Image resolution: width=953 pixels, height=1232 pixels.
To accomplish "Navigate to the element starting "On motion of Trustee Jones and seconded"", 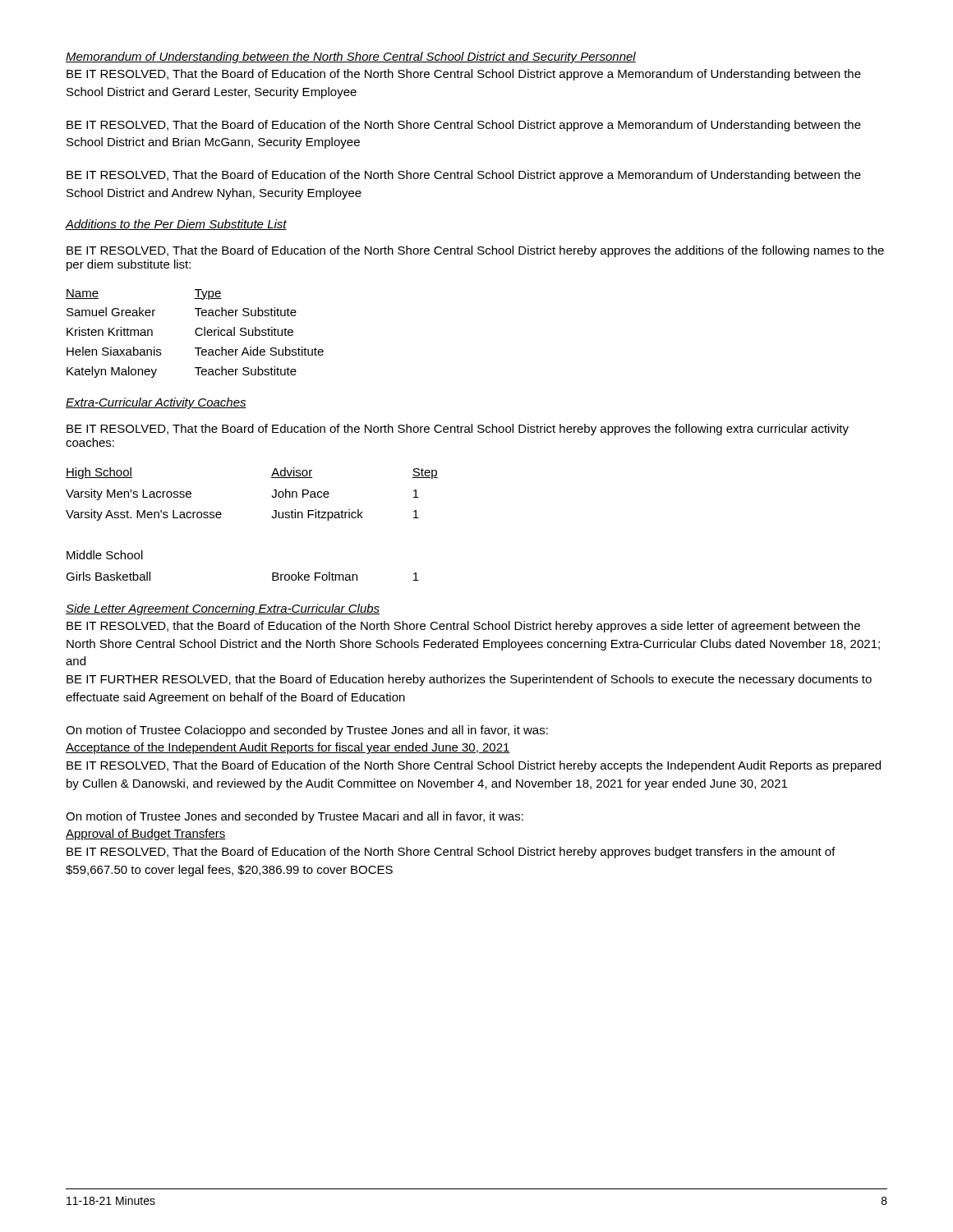I will click(476, 843).
